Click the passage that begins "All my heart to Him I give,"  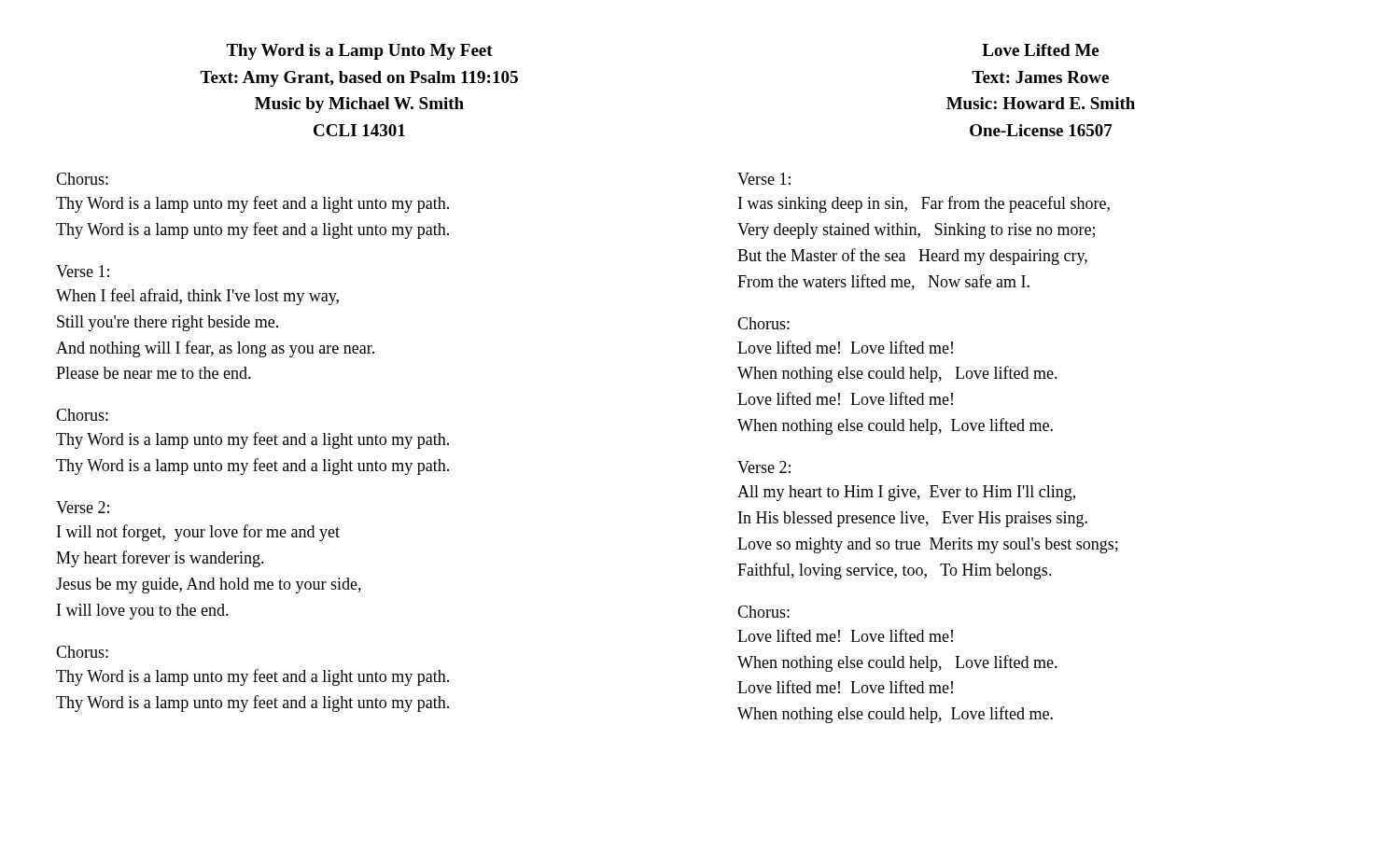pos(928,531)
